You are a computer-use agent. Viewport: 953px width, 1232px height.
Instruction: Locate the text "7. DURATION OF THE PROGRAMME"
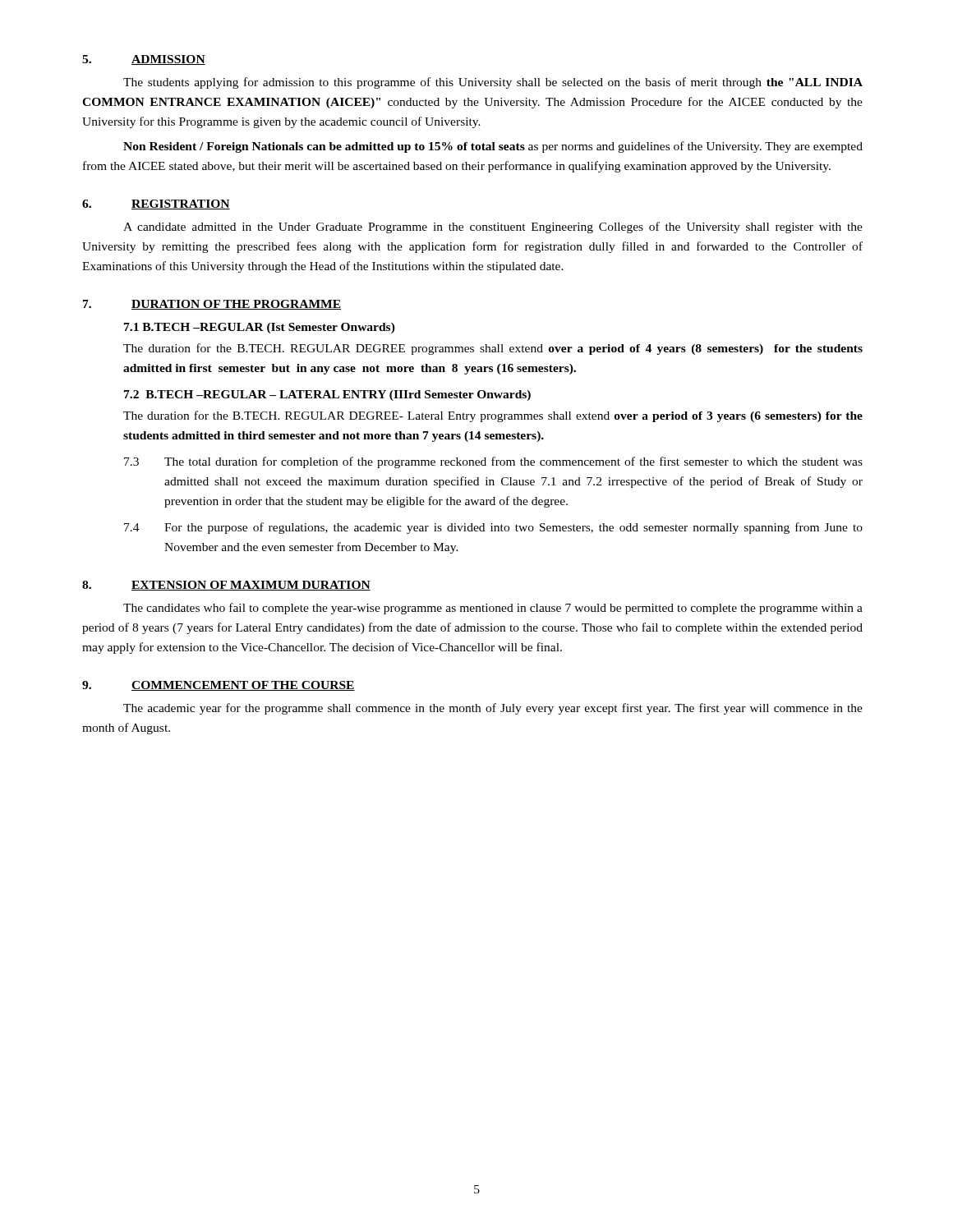(x=212, y=304)
